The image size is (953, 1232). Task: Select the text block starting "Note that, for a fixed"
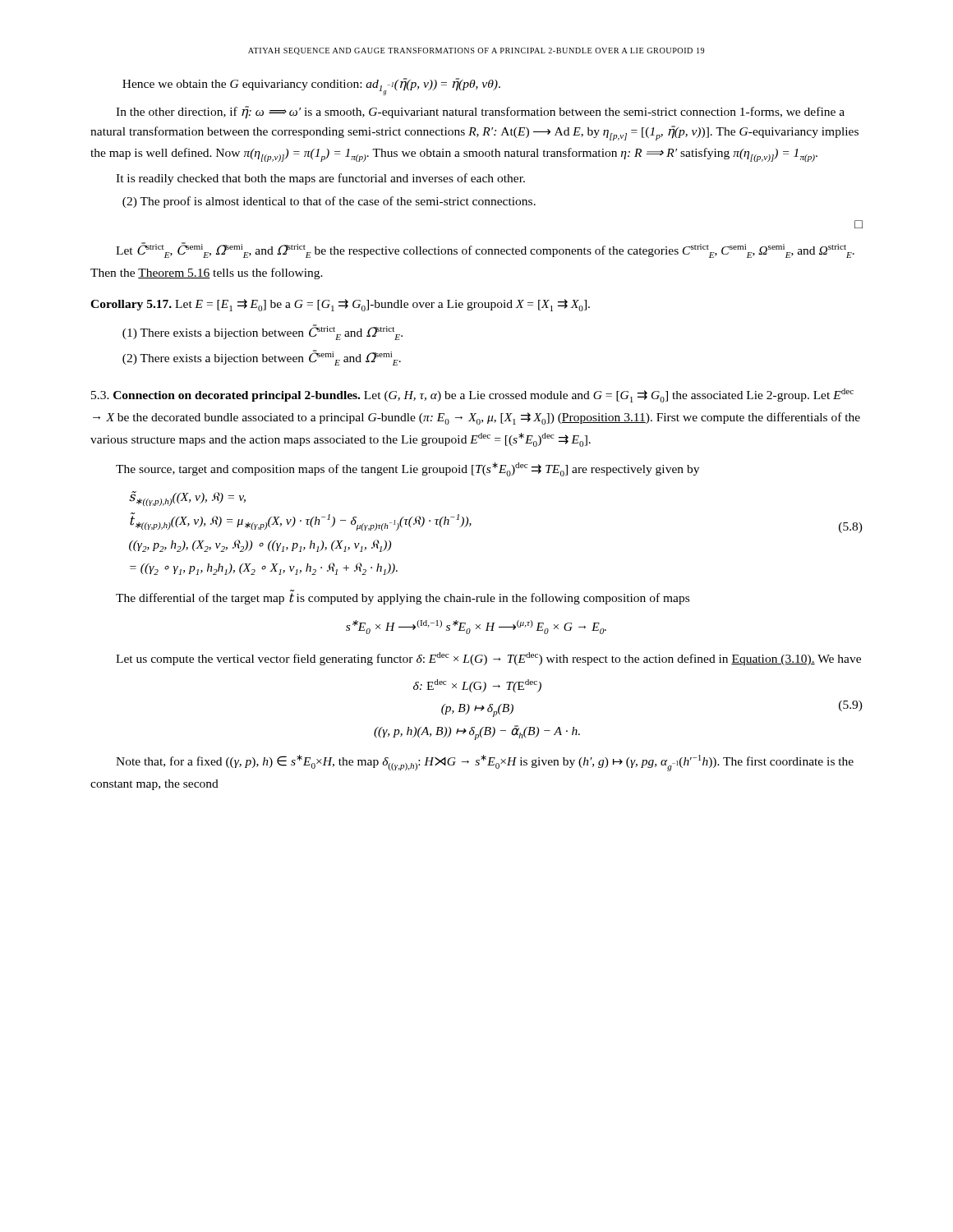472,771
